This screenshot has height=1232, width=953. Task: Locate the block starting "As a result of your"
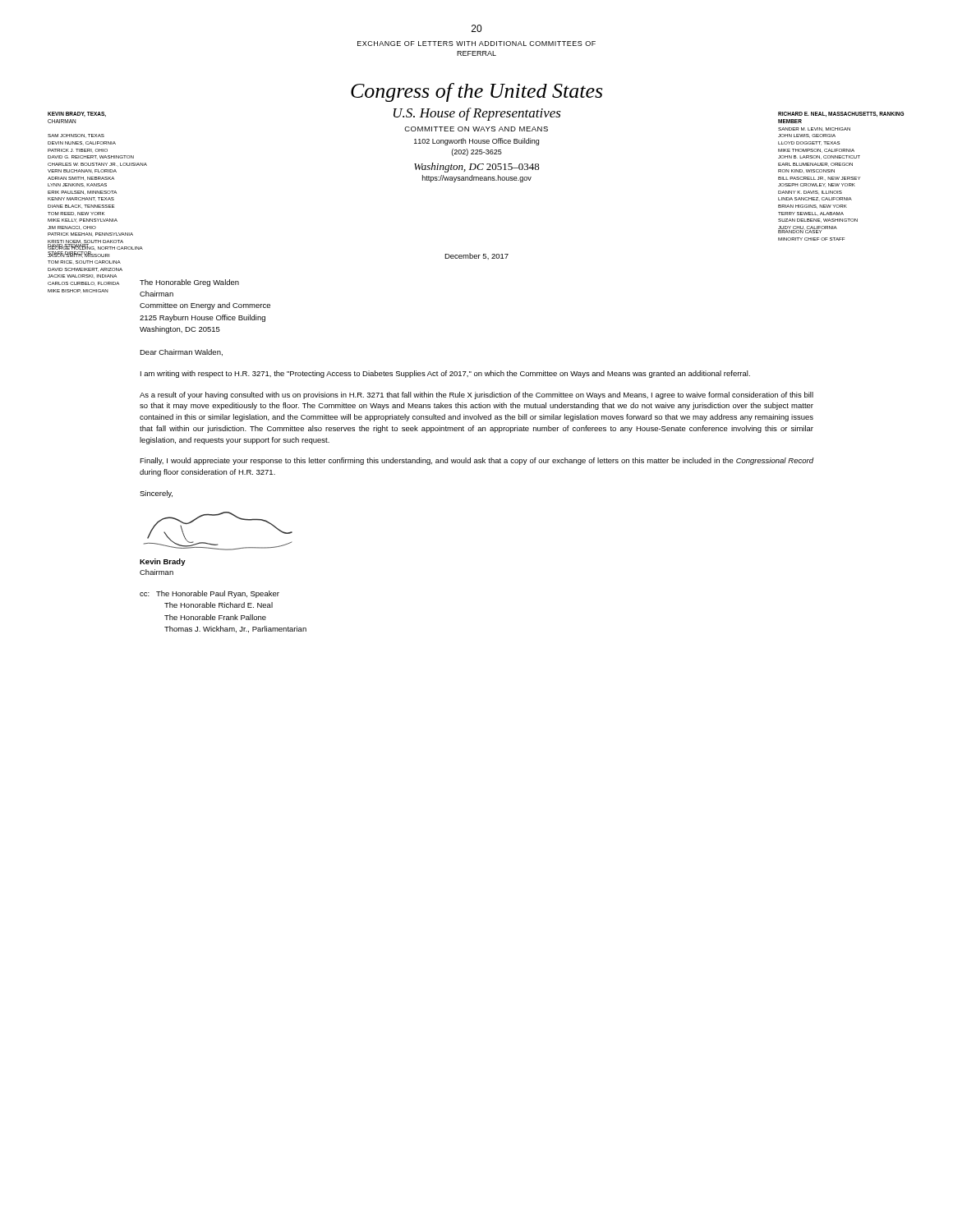point(476,417)
